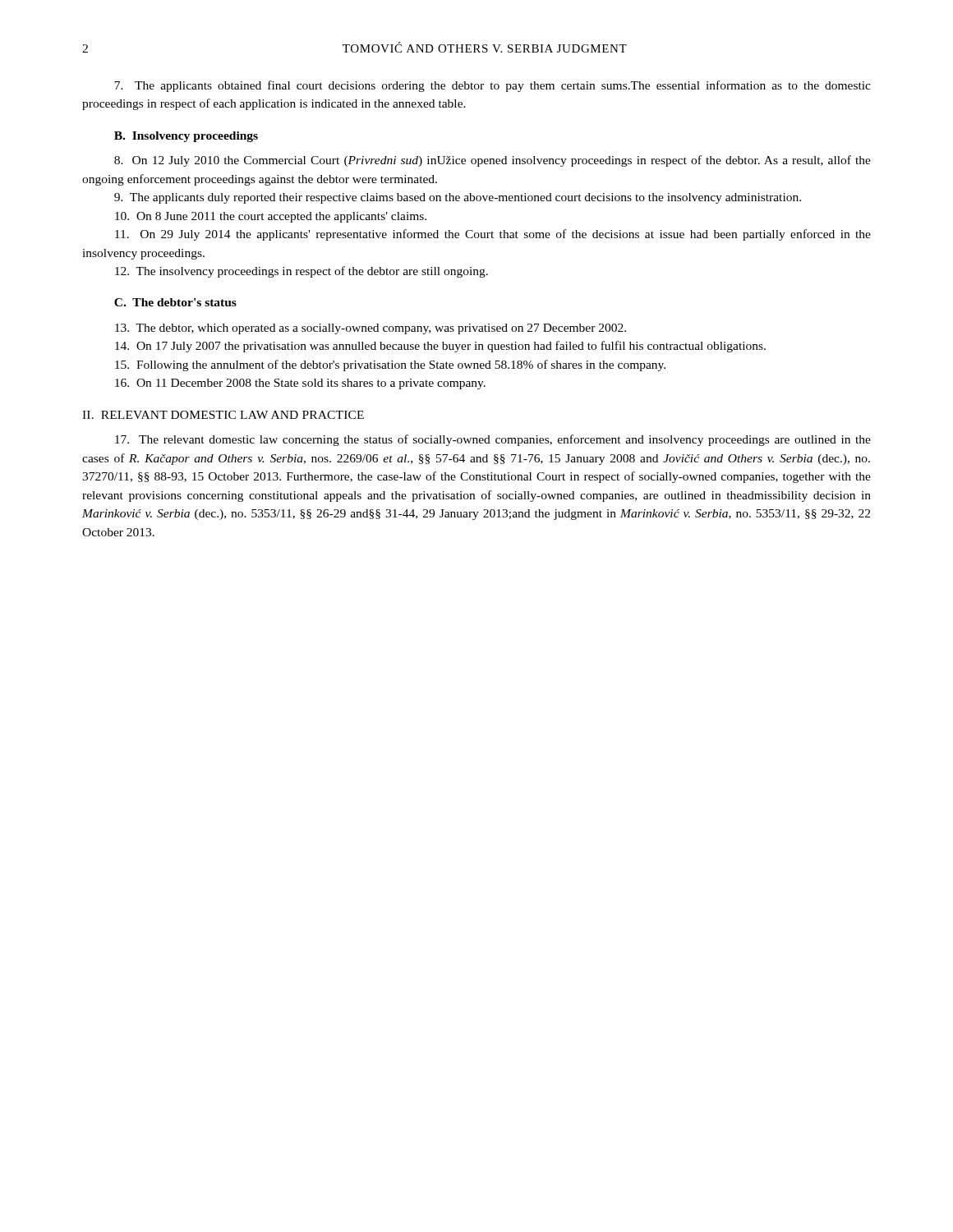953x1232 pixels.
Task: Locate the text block containing "The applicants duly reported"
Action: pyautogui.click(x=458, y=197)
